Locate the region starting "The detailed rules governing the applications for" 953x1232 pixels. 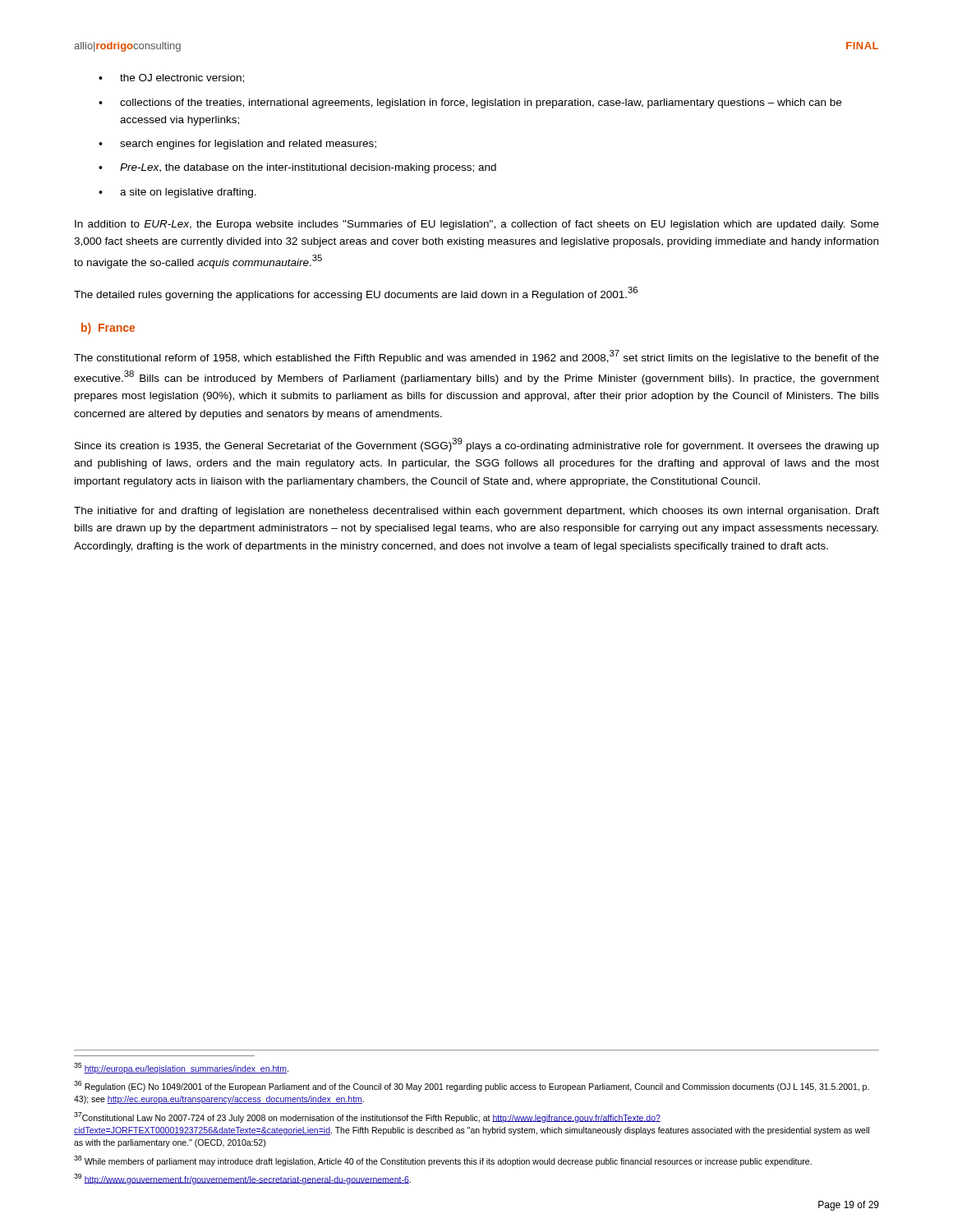(x=356, y=292)
